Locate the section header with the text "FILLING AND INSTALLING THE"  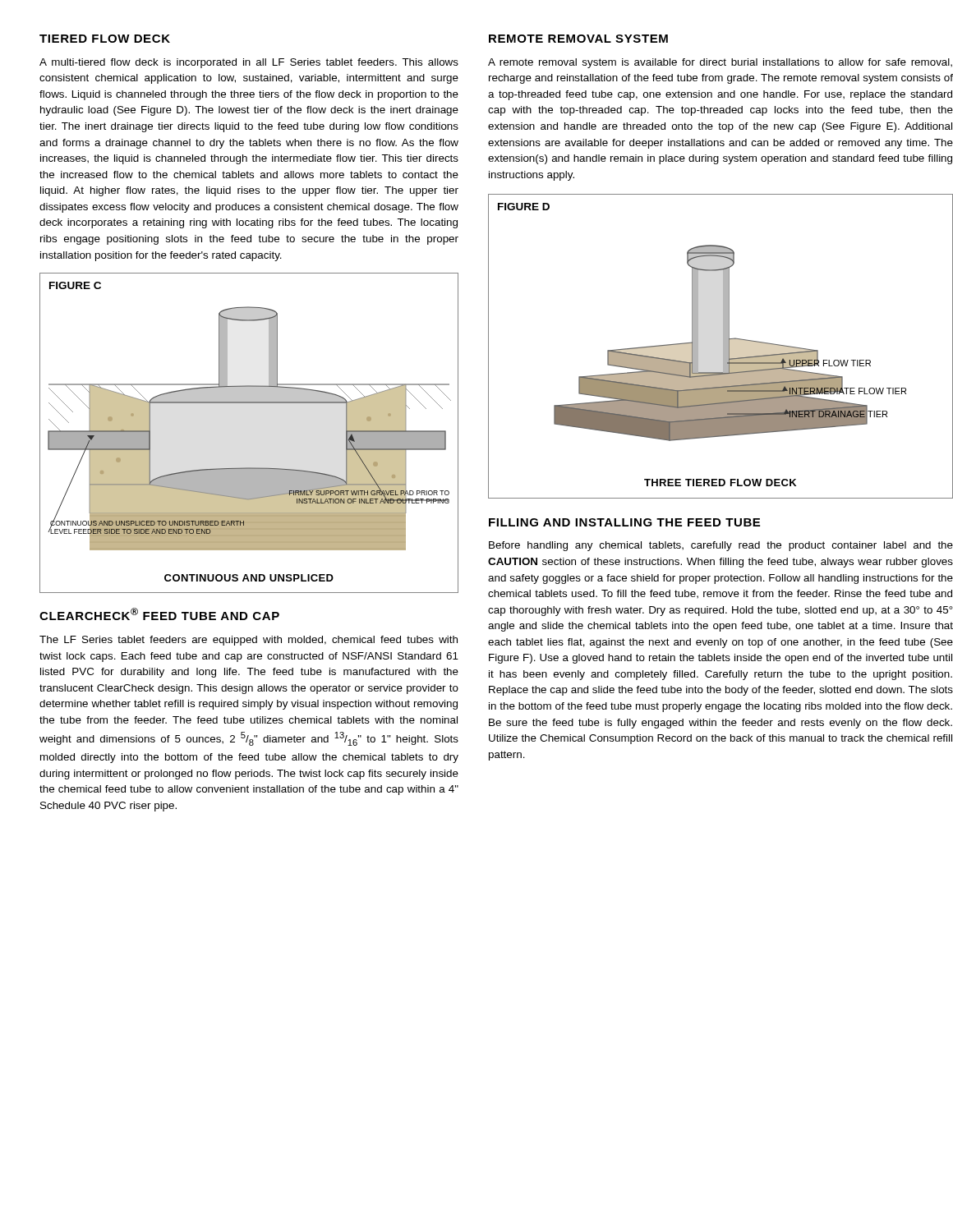click(625, 522)
